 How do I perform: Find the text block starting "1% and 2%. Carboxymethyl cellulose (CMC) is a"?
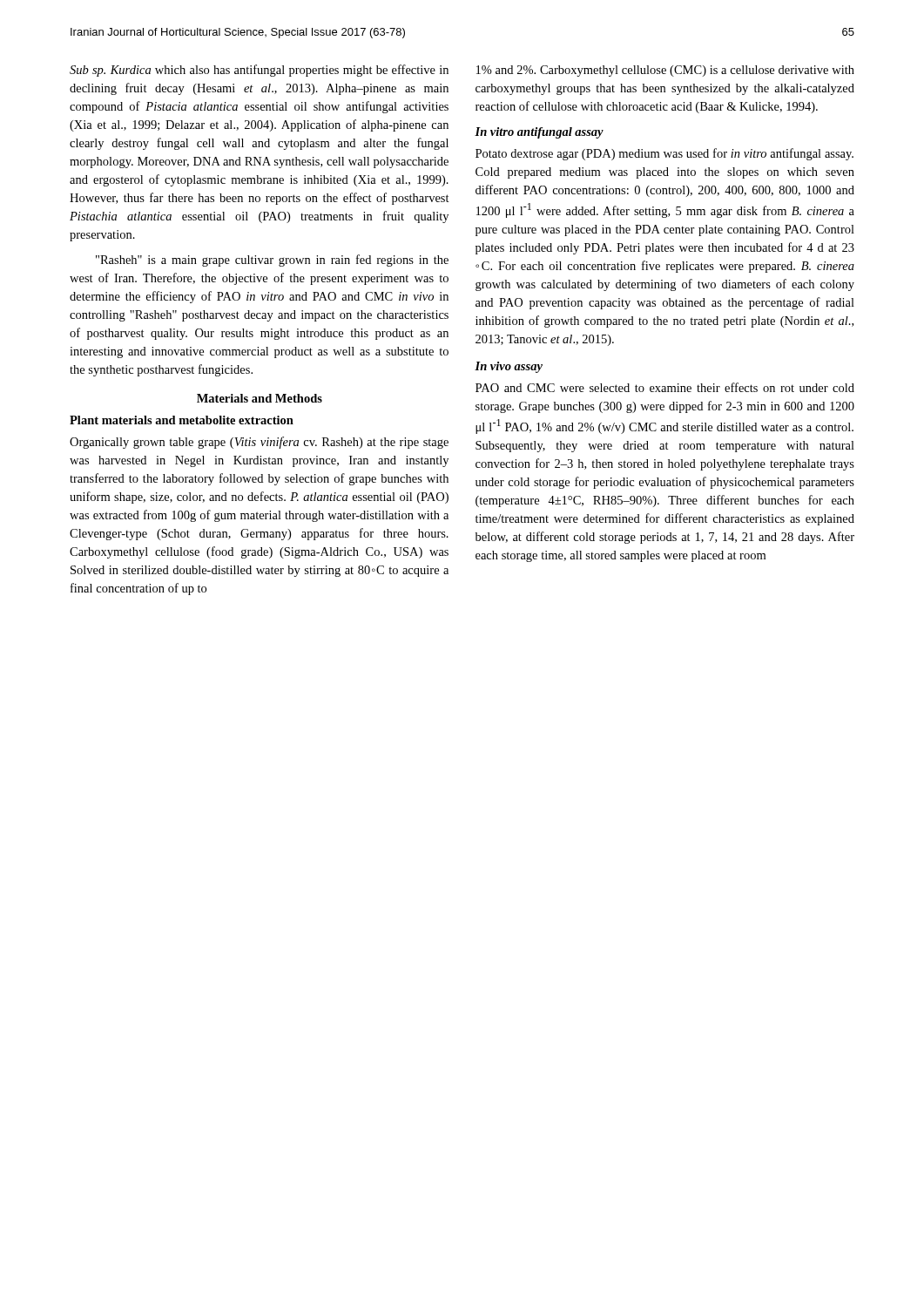coord(665,88)
